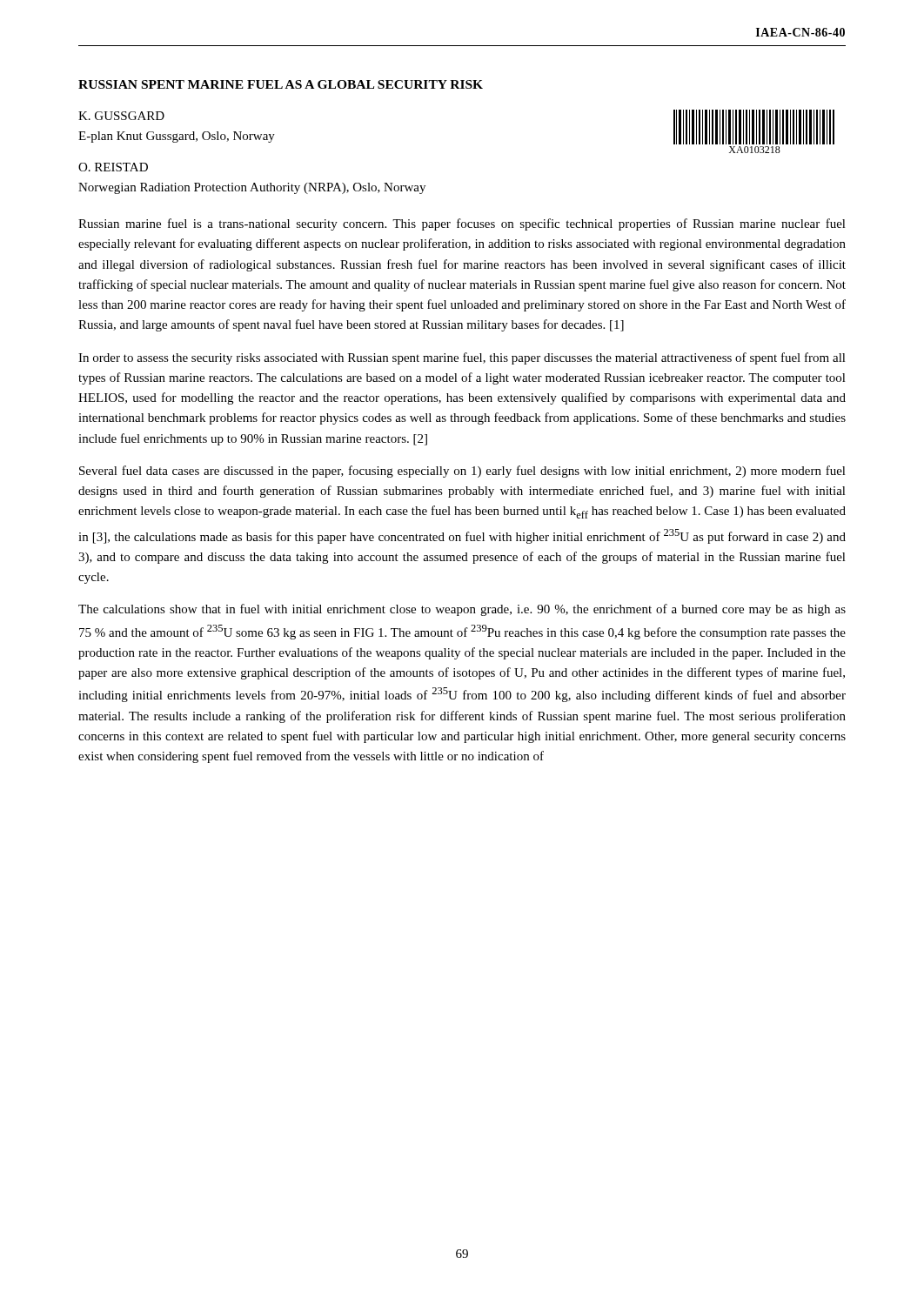This screenshot has height=1305, width=924.
Task: Select the text block with the text "The calculations show that in"
Action: [462, 683]
